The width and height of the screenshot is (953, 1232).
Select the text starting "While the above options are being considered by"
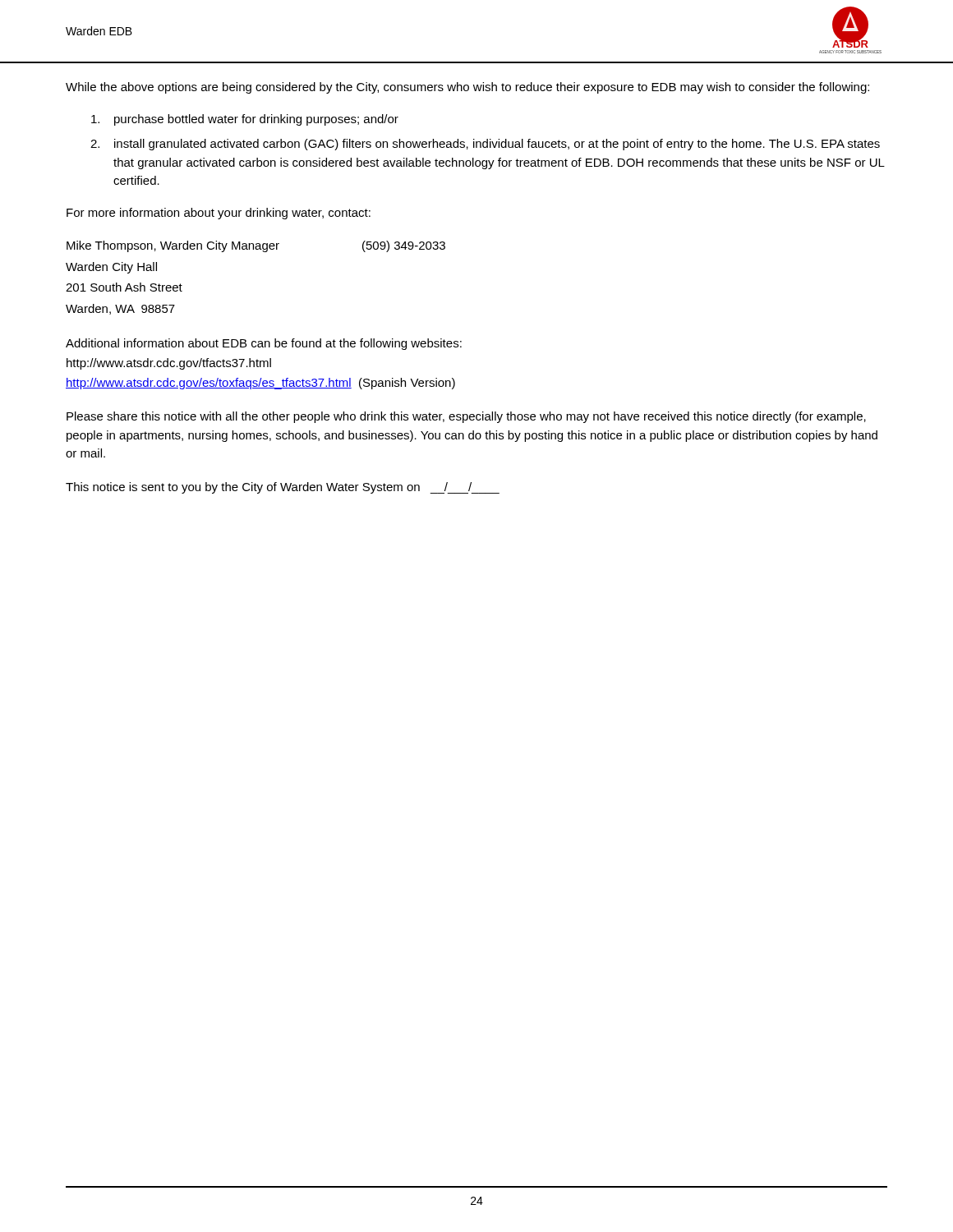coord(468,87)
